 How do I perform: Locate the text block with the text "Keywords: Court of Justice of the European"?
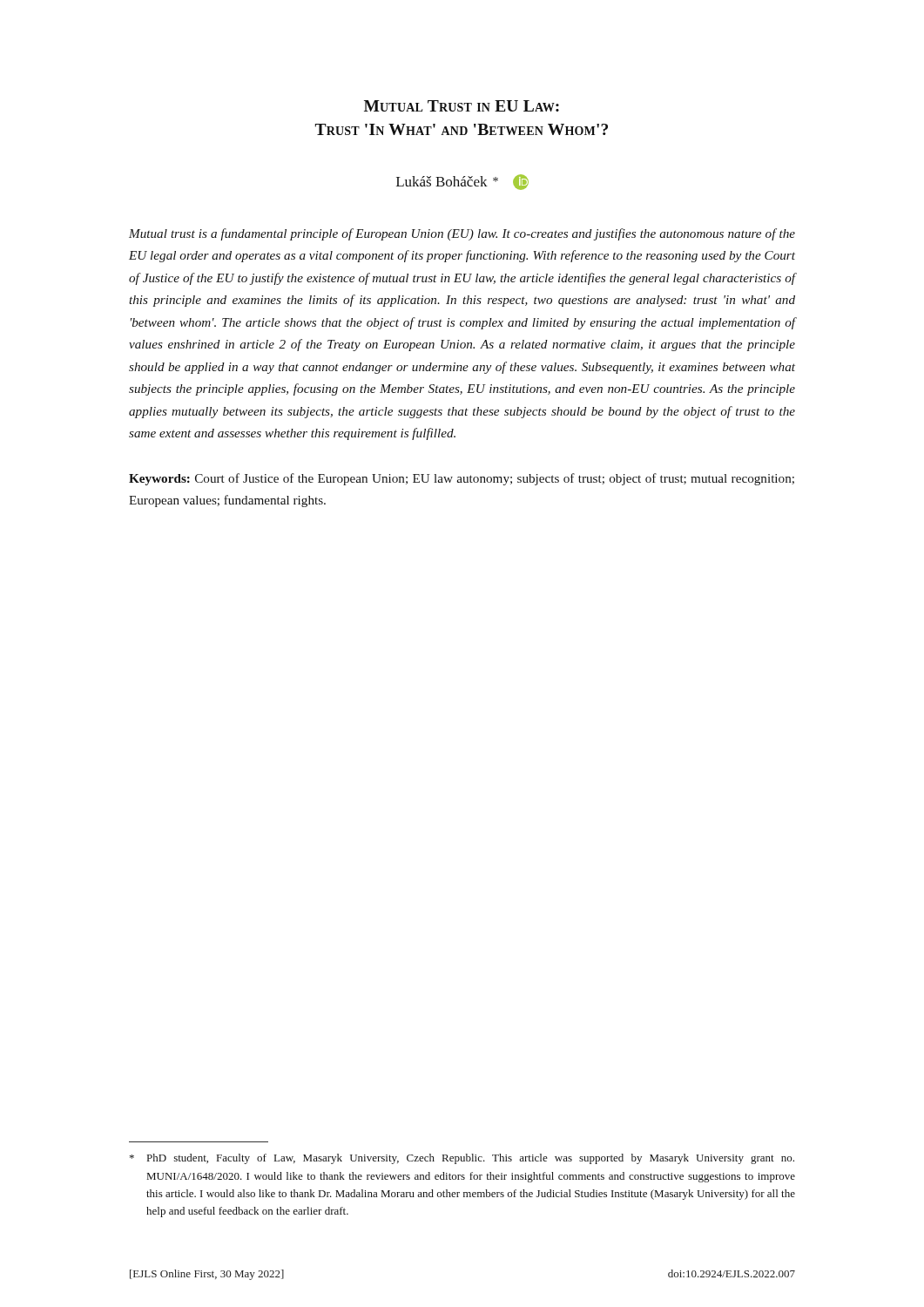(462, 489)
